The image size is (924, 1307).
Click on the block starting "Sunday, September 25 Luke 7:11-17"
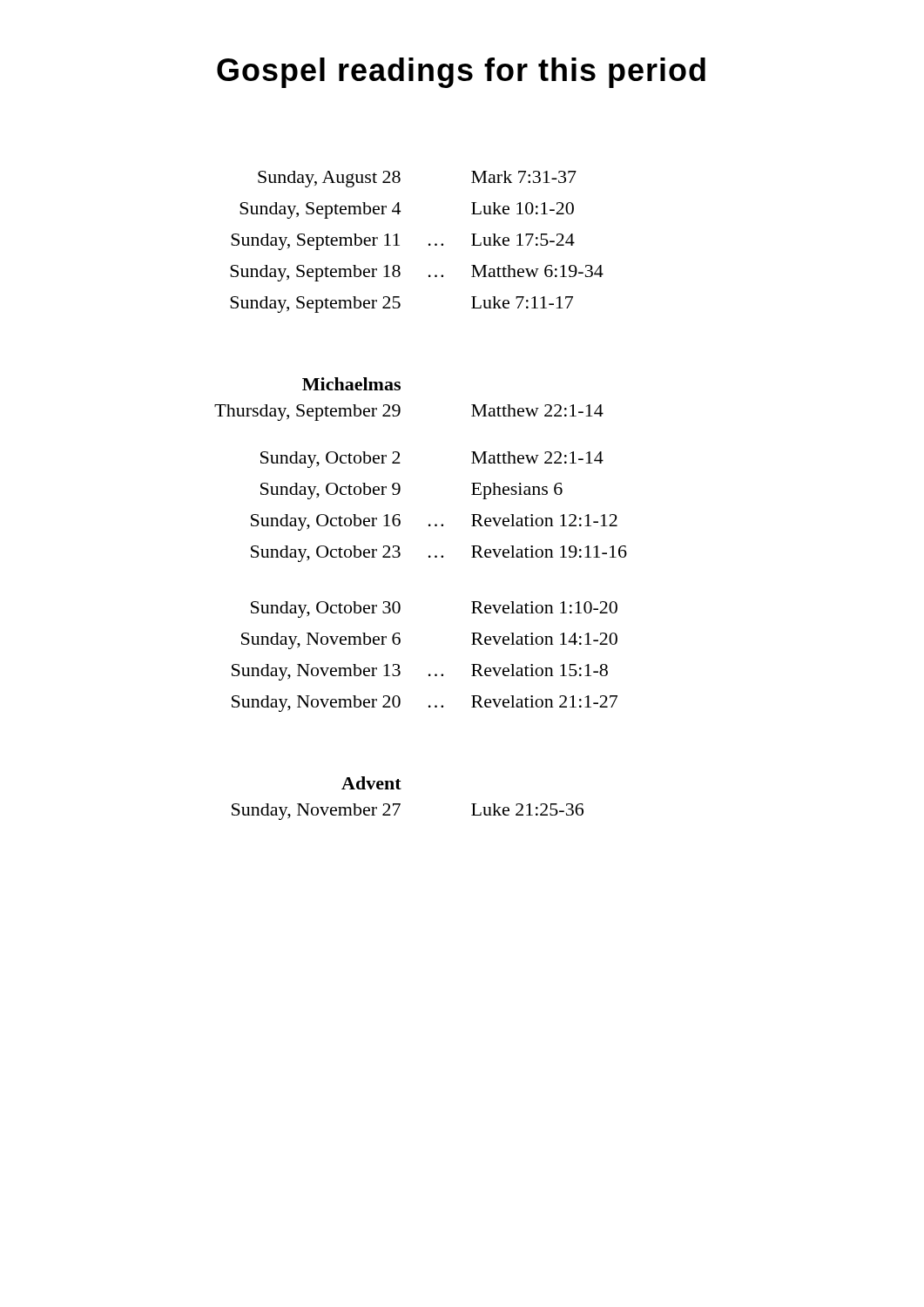click(462, 302)
